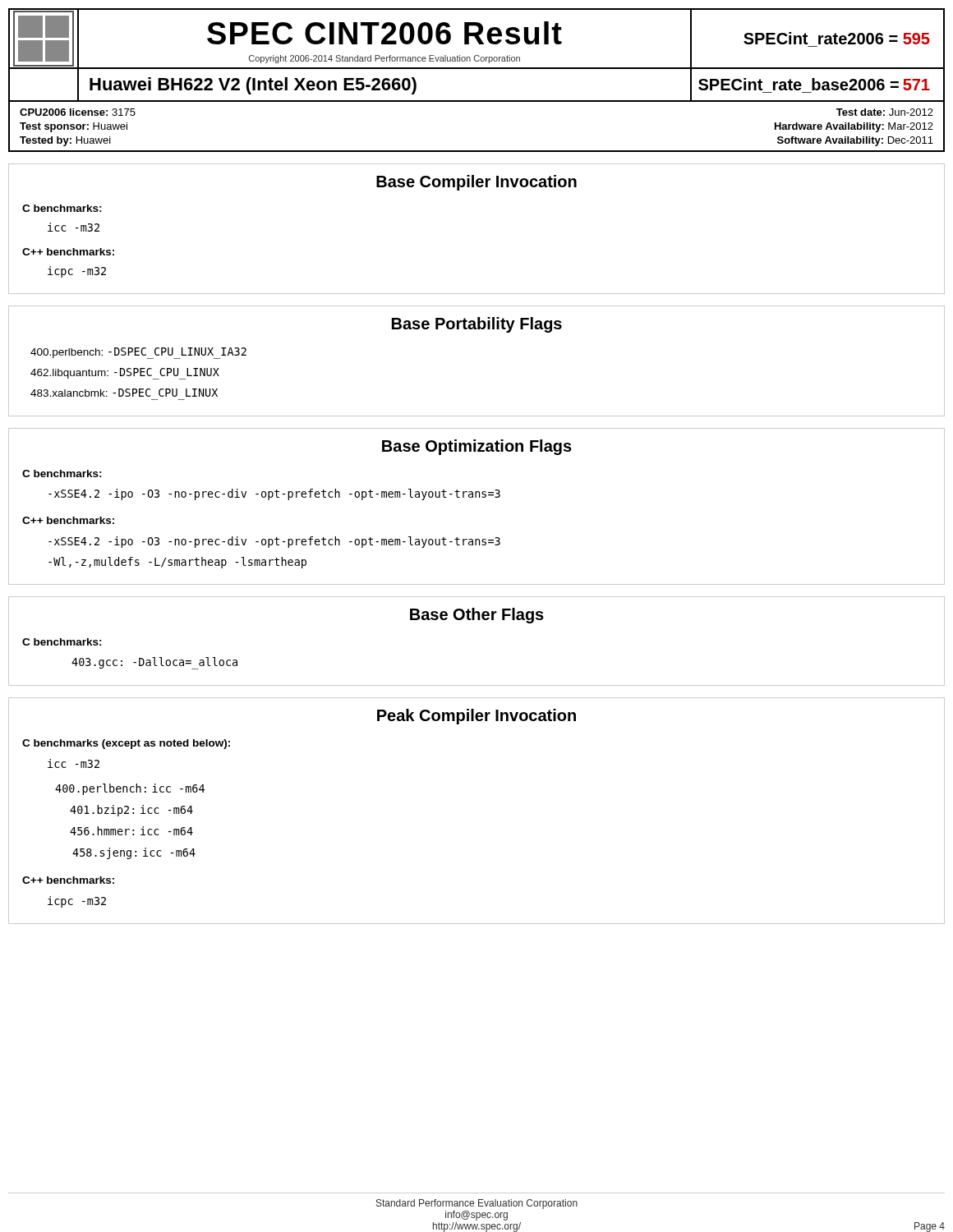Select the element starting "C benchmarks: icc"
Image resolution: width=953 pixels, height=1232 pixels.
[x=62, y=218]
